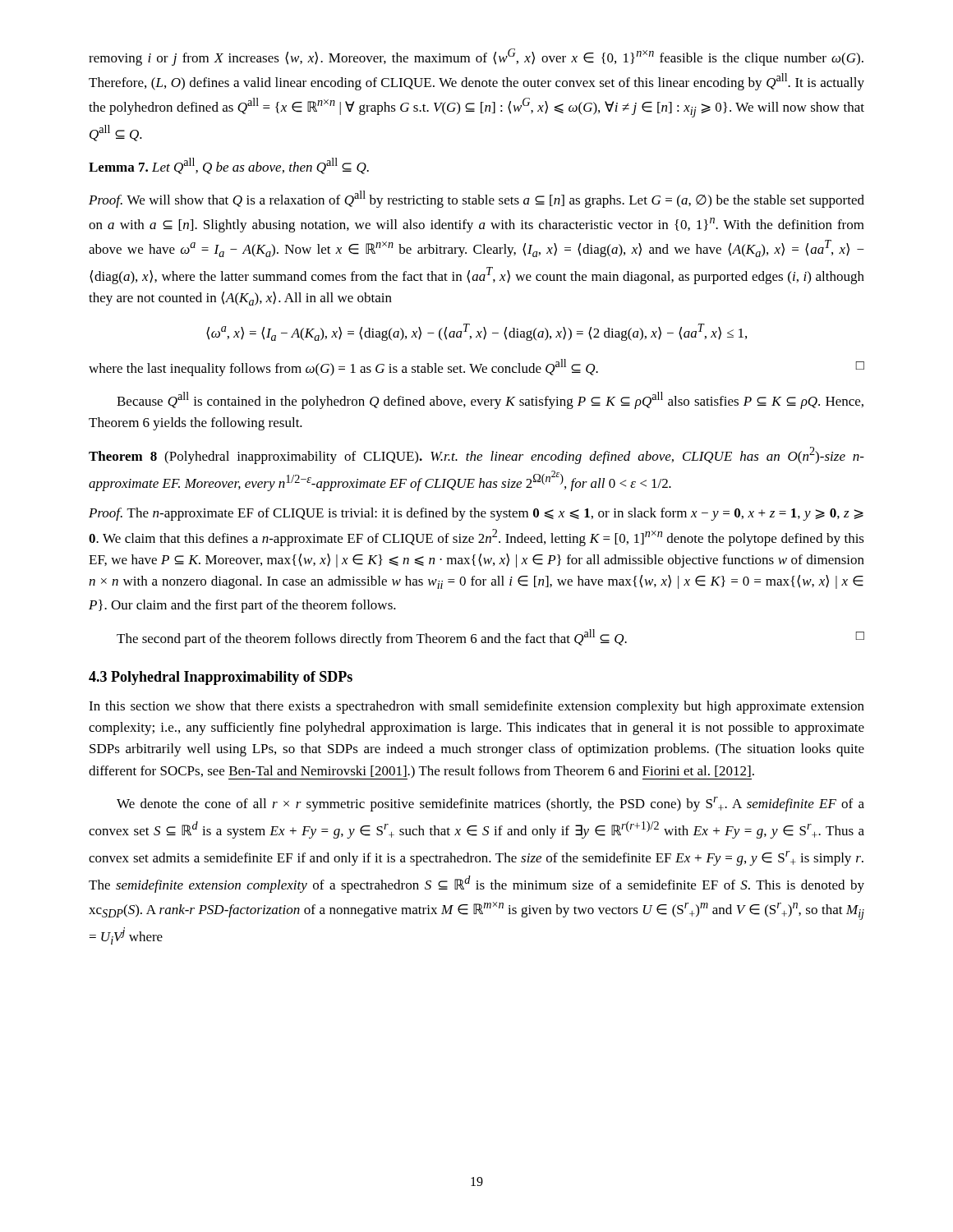Point to the element starting "Because Qall is contained"
Screen dimensions: 1232x953
(x=476, y=411)
